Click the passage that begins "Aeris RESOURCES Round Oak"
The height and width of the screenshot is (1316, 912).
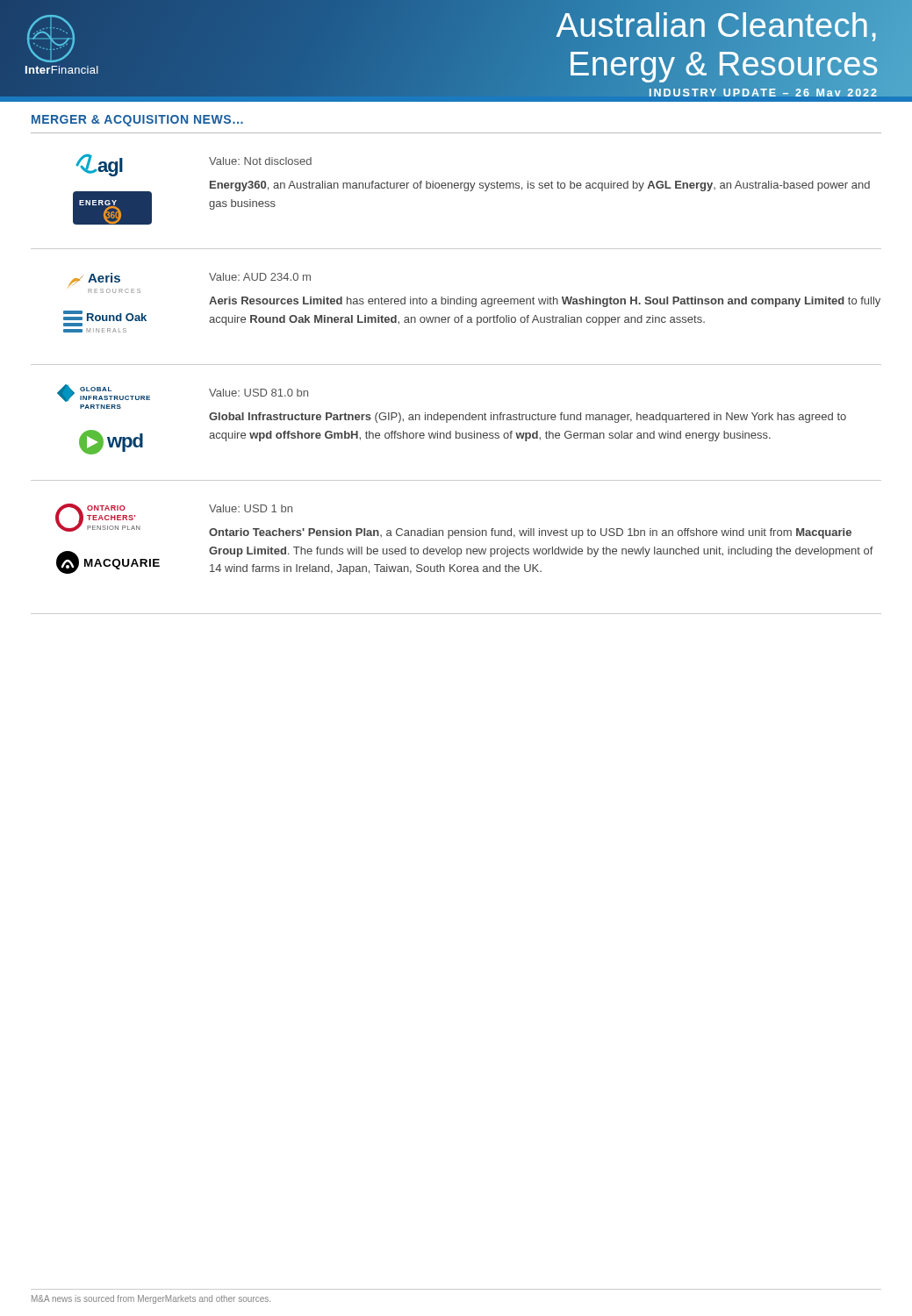point(456,301)
